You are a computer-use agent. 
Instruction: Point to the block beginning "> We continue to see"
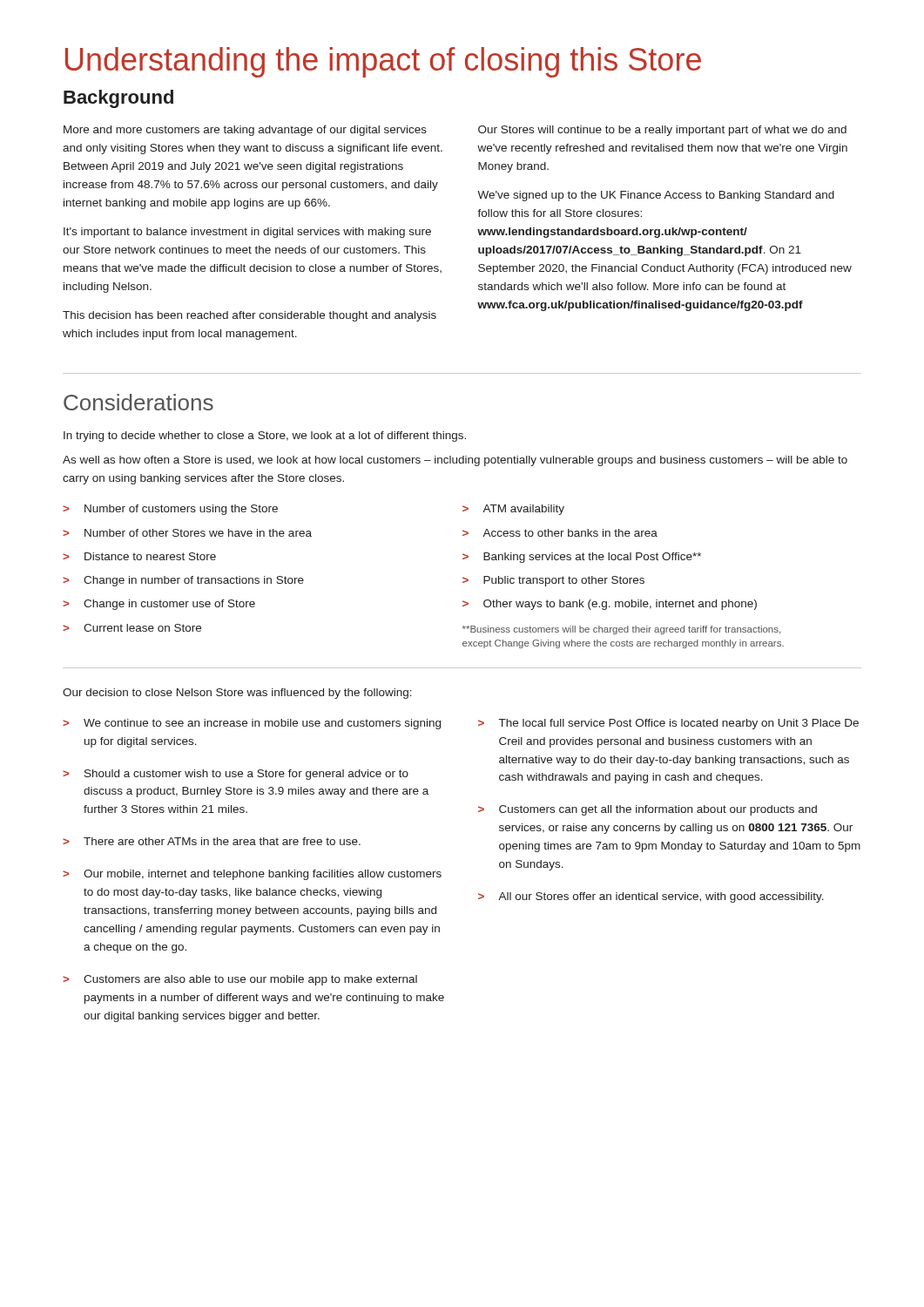pos(255,732)
